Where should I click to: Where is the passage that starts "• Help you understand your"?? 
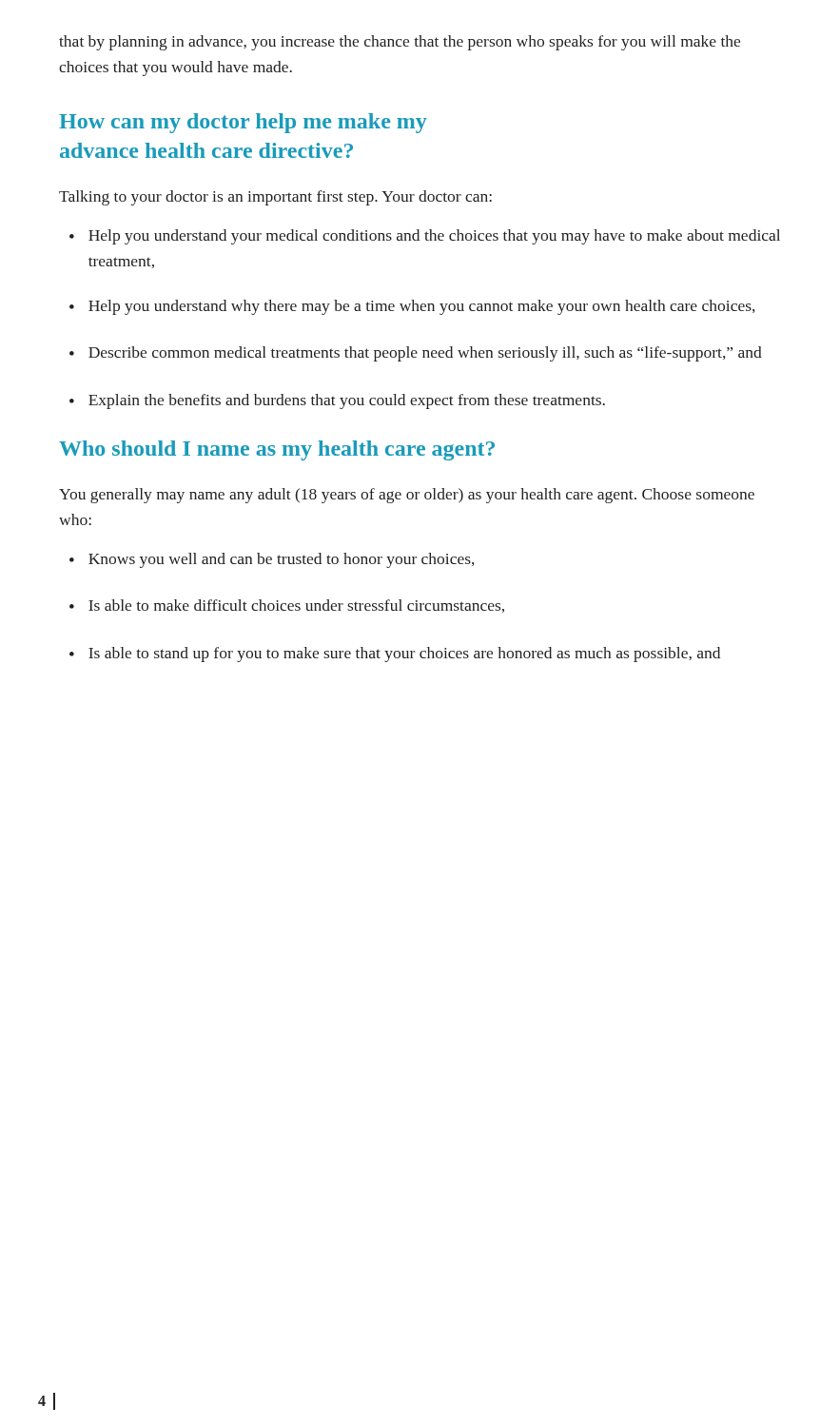click(x=425, y=248)
